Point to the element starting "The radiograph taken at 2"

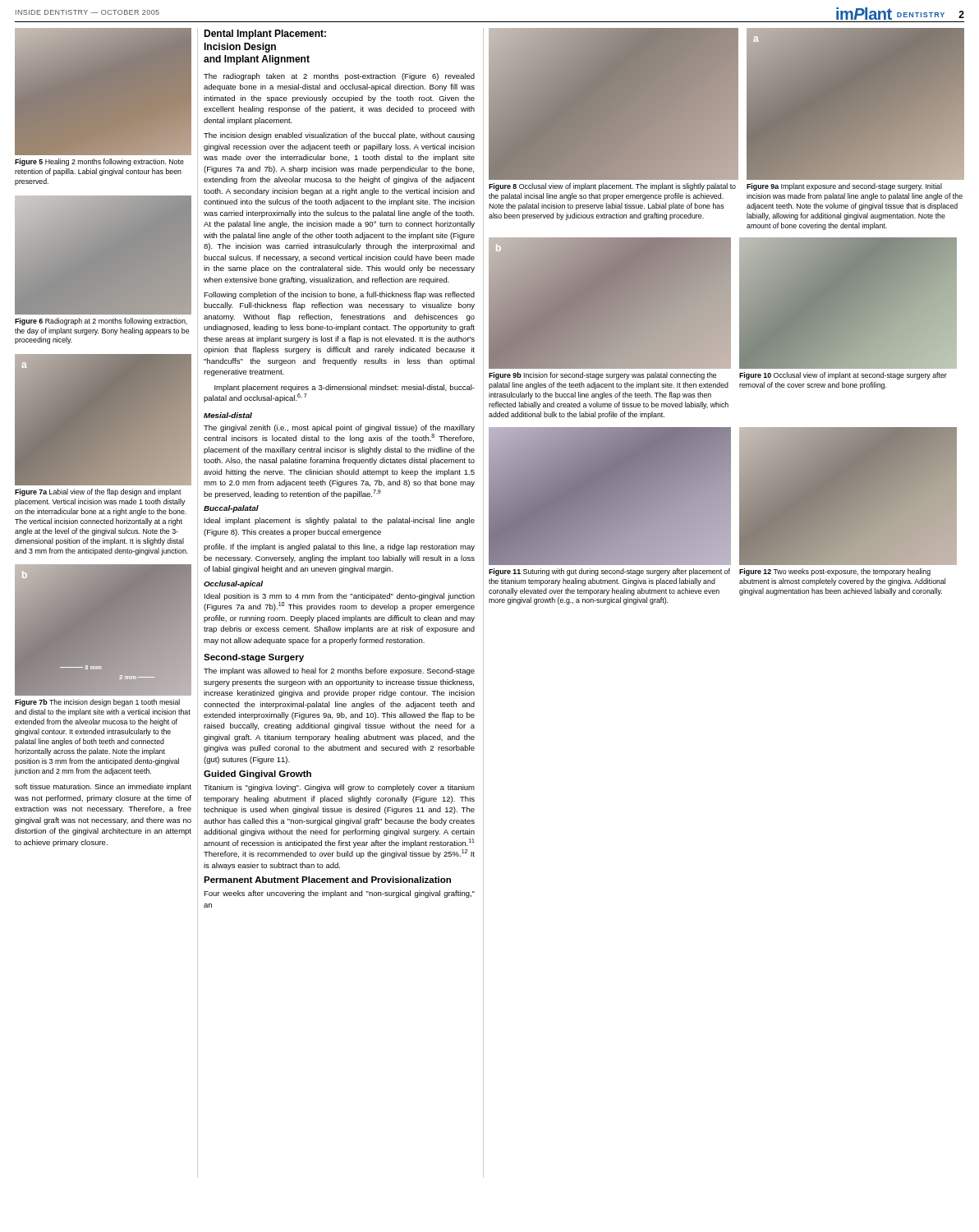pos(339,98)
